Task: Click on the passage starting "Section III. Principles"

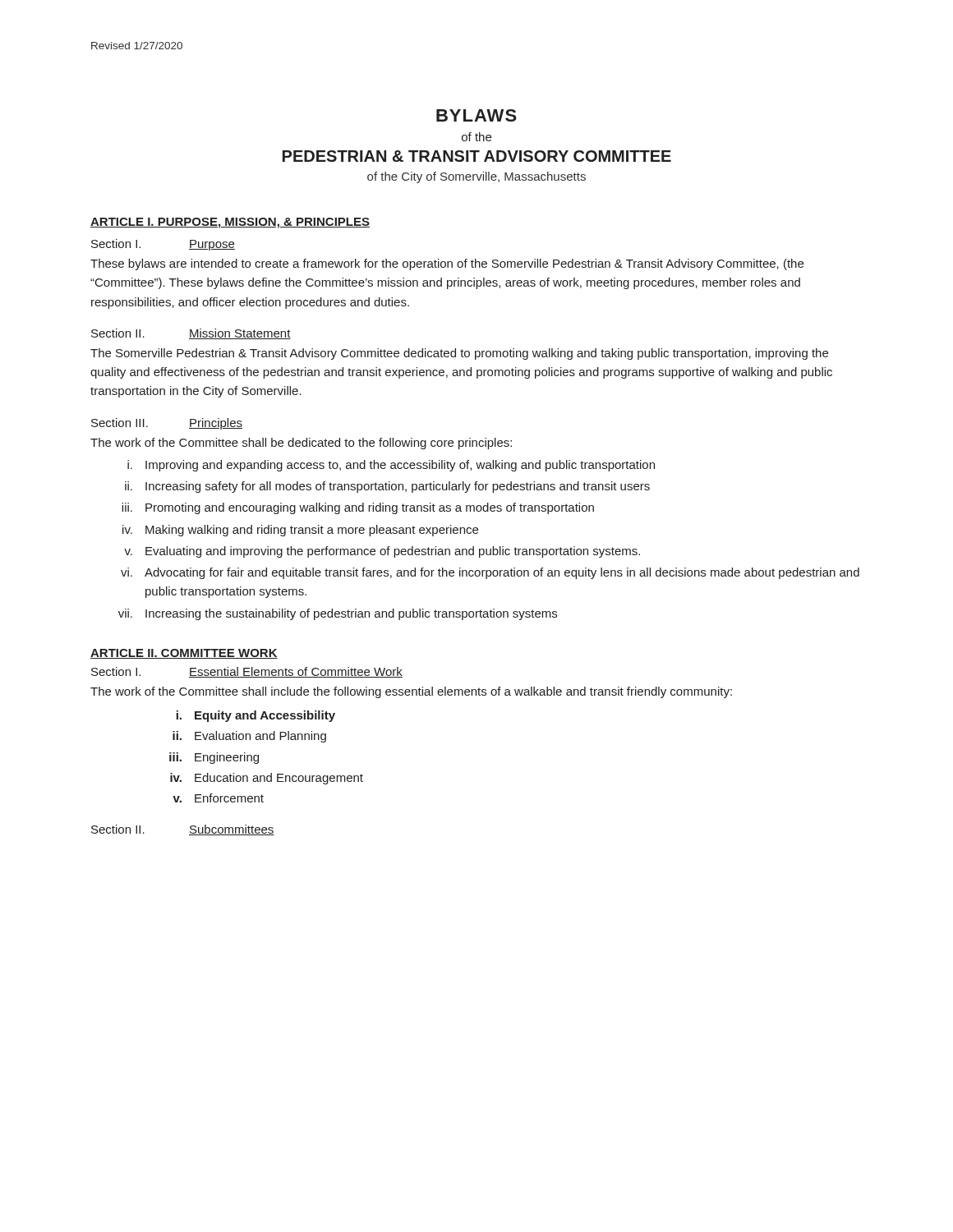Action: tap(120, 423)
